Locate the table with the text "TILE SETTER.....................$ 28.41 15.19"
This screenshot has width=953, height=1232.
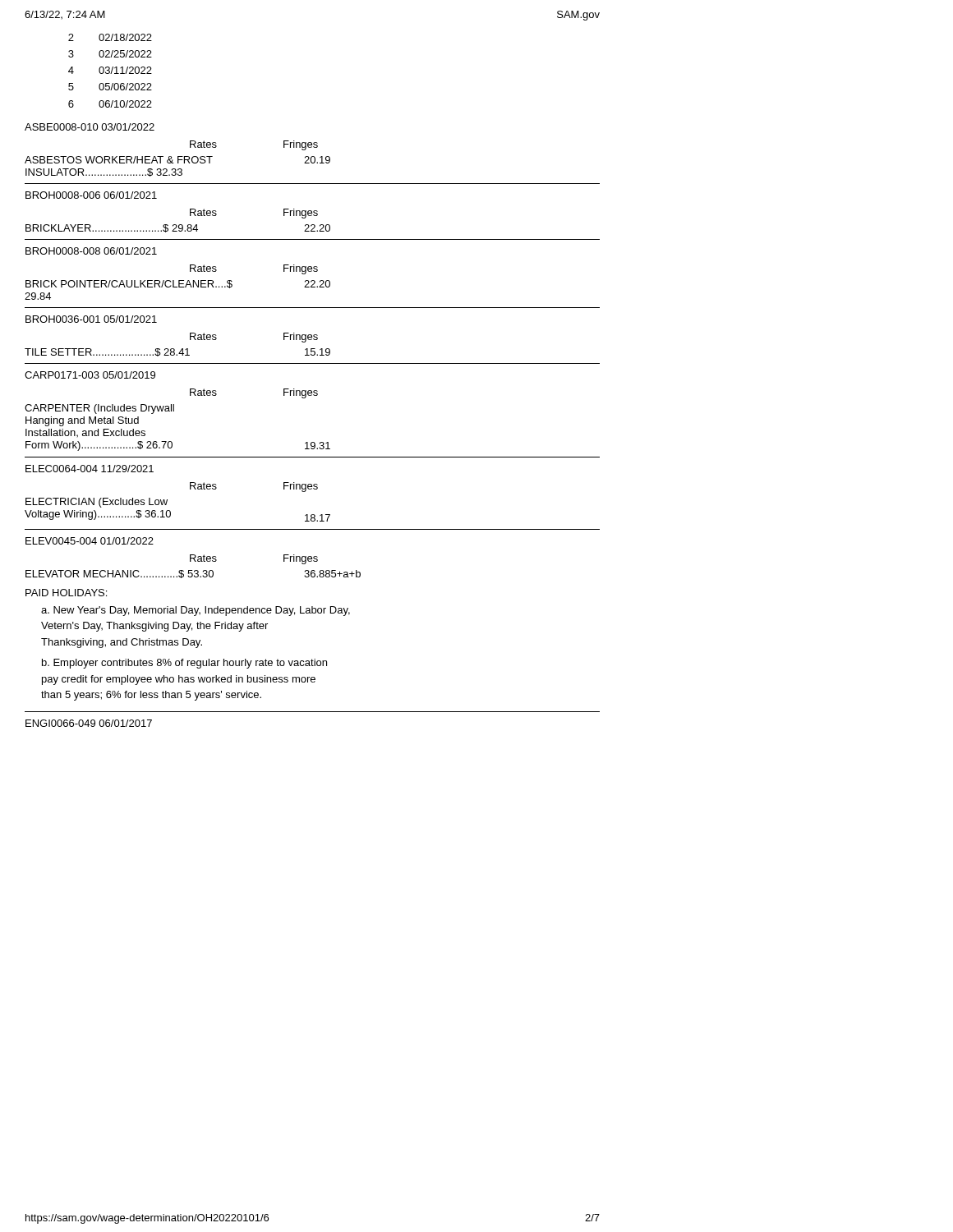coord(312,352)
